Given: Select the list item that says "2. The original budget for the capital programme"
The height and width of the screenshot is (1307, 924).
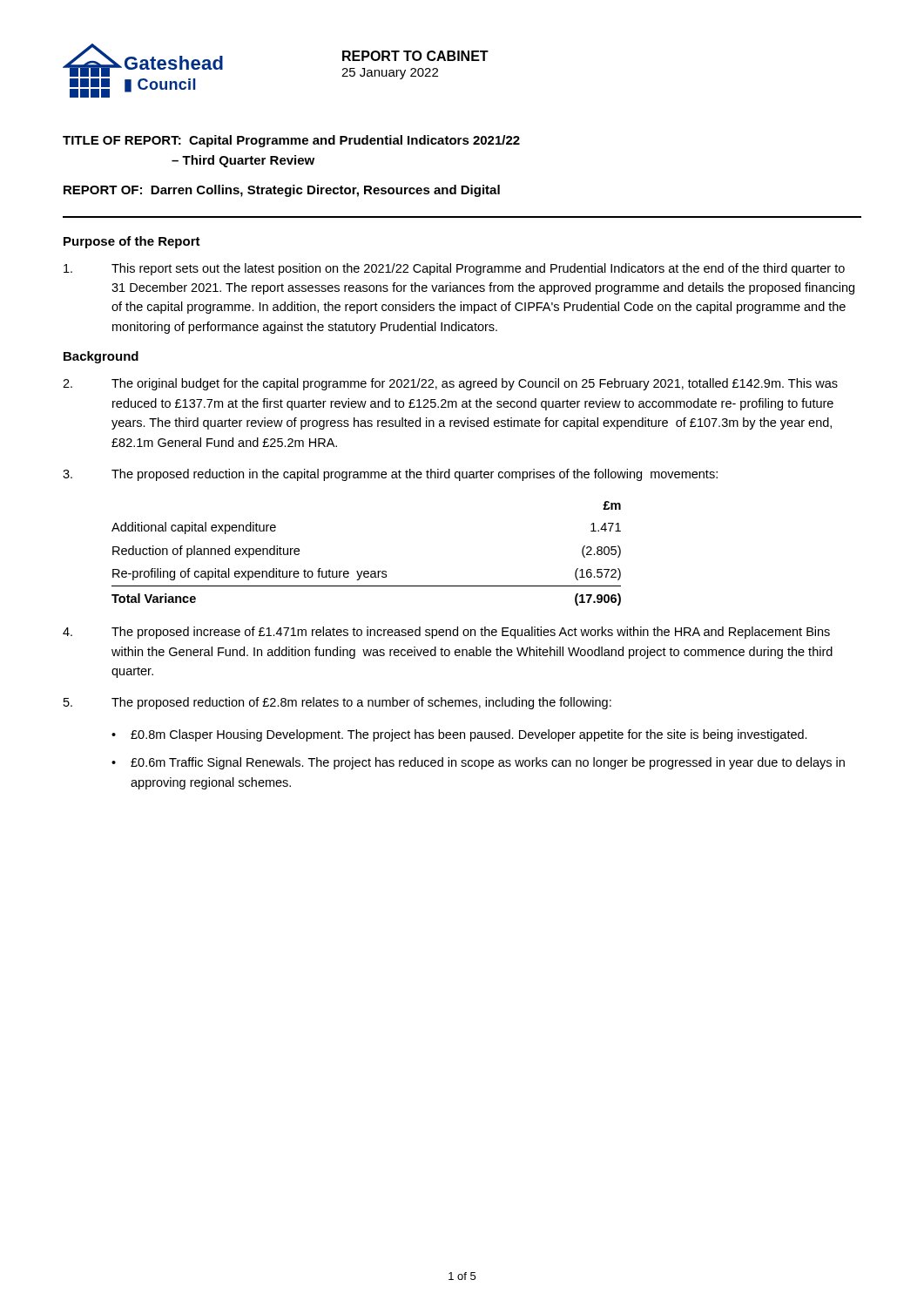Looking at the screenshot, I should [x=462, y=413].
